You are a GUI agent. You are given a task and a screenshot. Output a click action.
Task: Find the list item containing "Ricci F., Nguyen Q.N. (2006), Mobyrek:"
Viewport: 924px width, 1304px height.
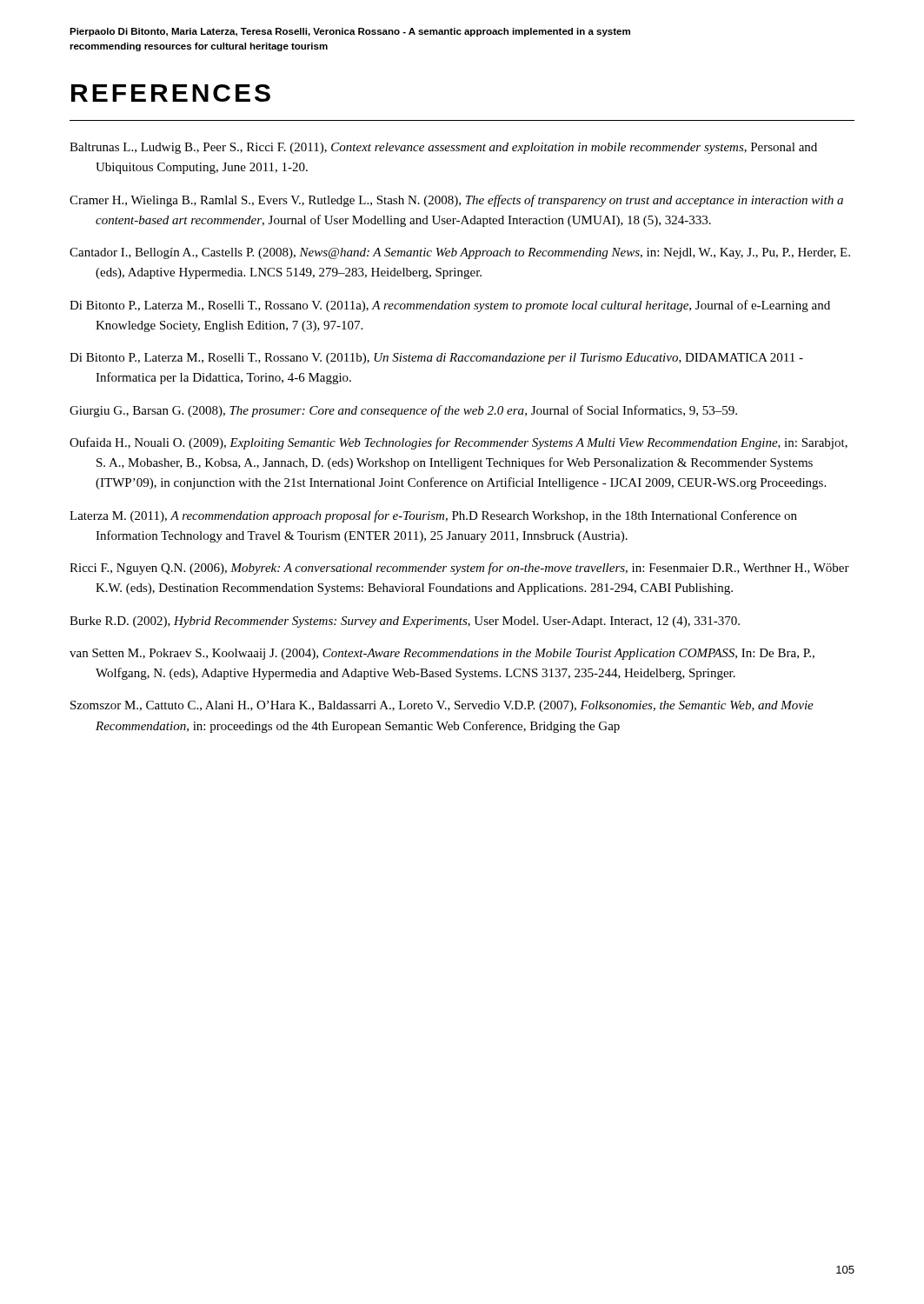click(x=459, y=578)
